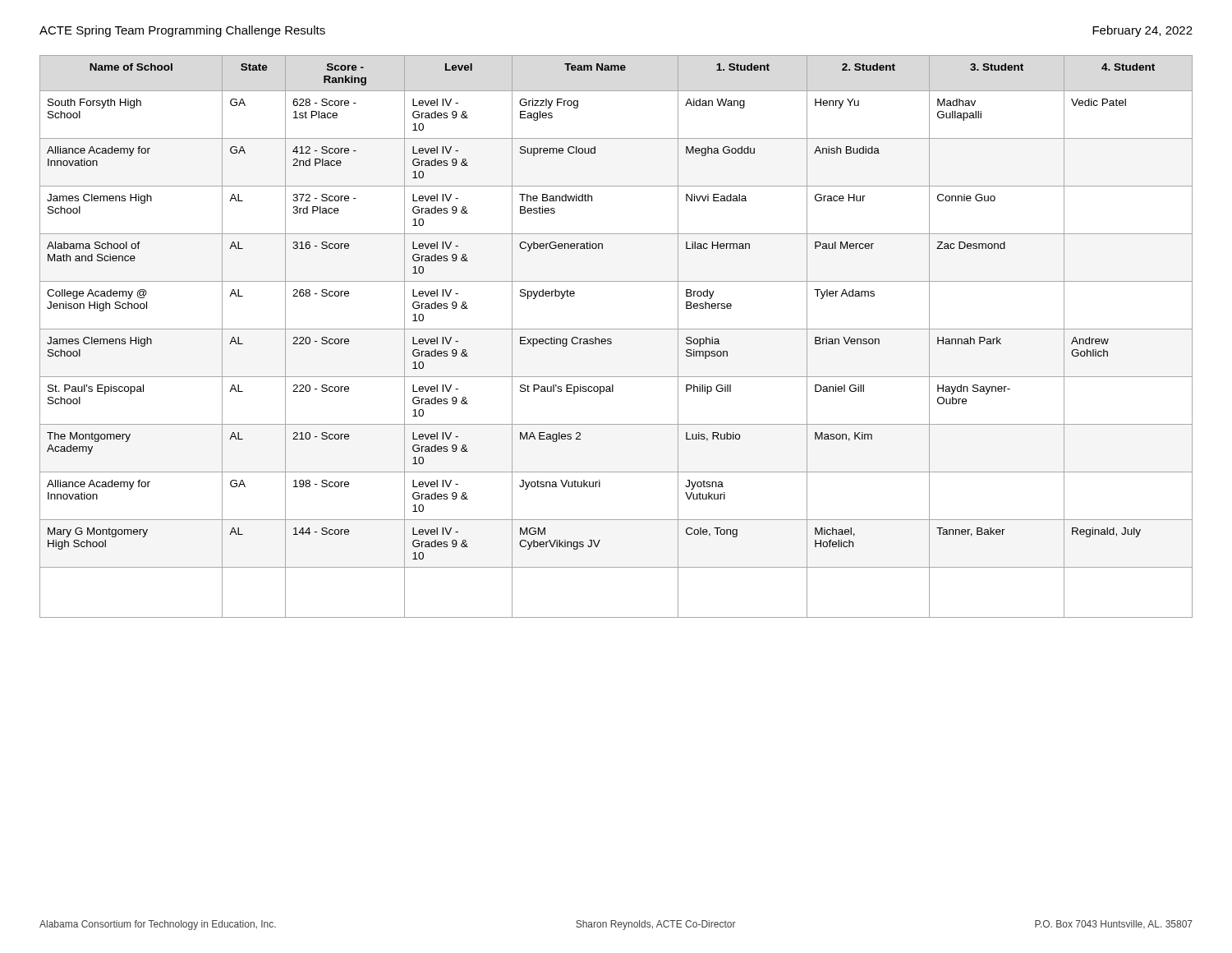This screenshot has width=1232, height=953.
Task: Find the table
Action: (x=616, y=336)
